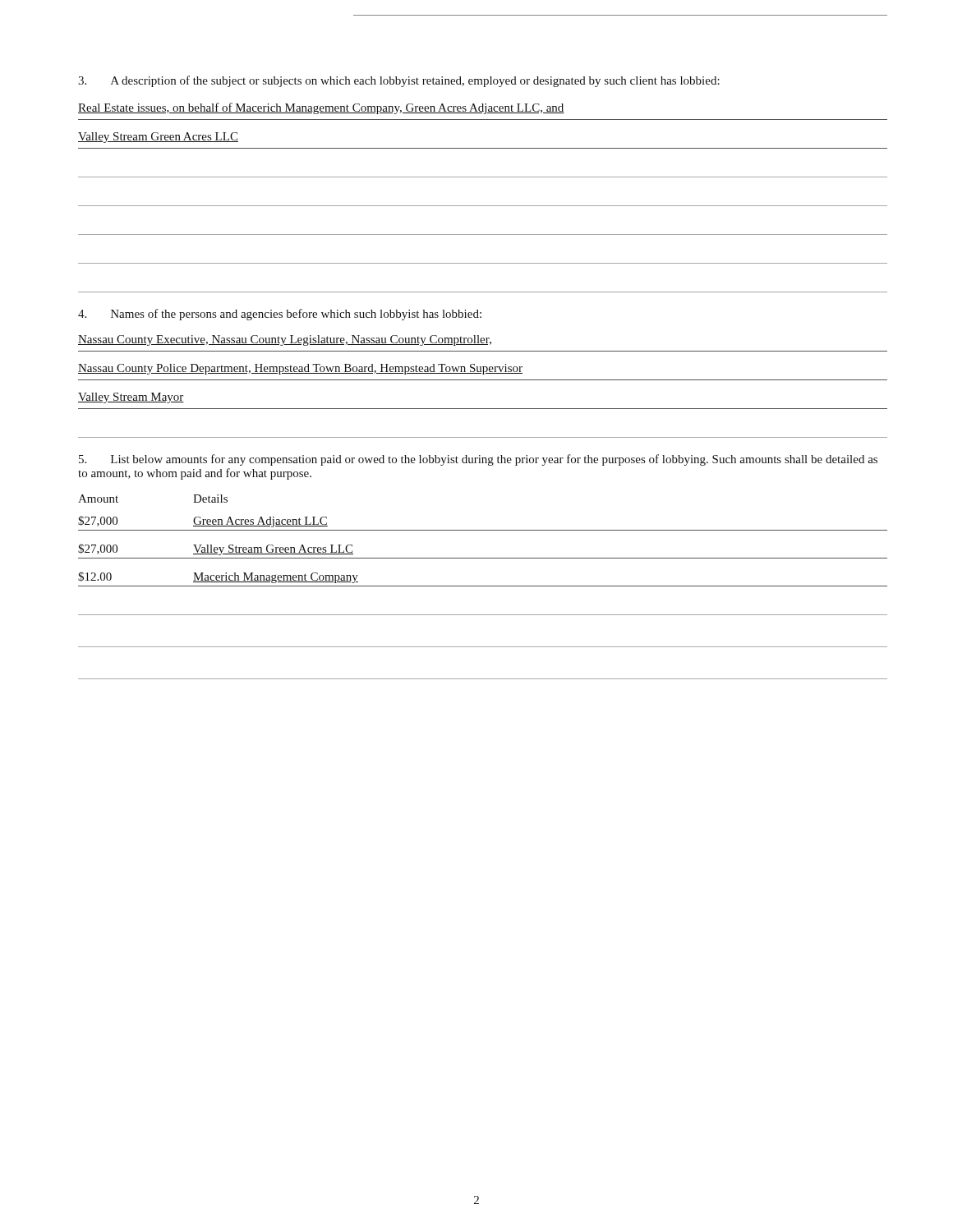
Task: Where does it say "Valley Stream Mayor"?
Action: (x=483, y=400)
